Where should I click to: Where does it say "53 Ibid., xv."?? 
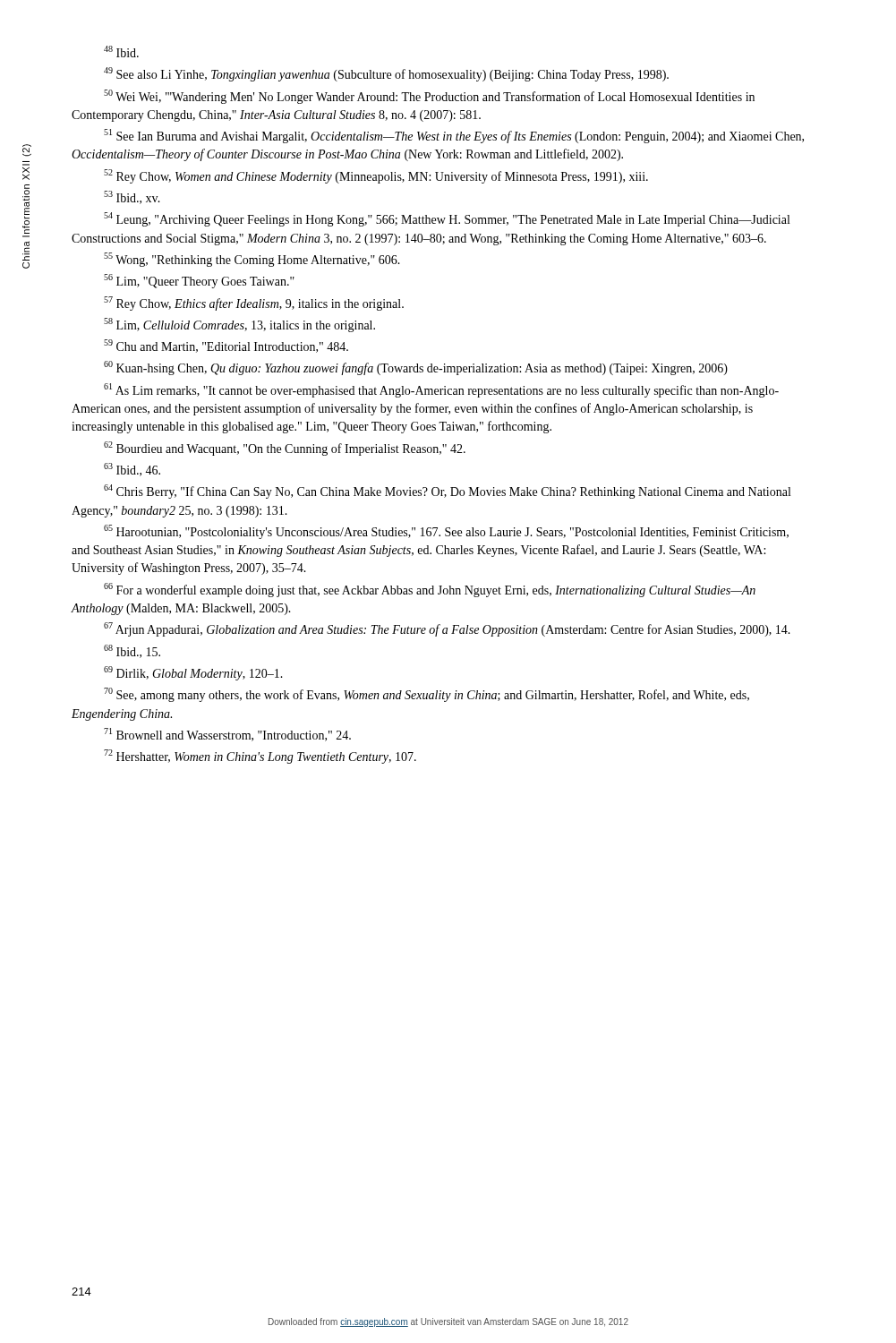tap(132, 197)
